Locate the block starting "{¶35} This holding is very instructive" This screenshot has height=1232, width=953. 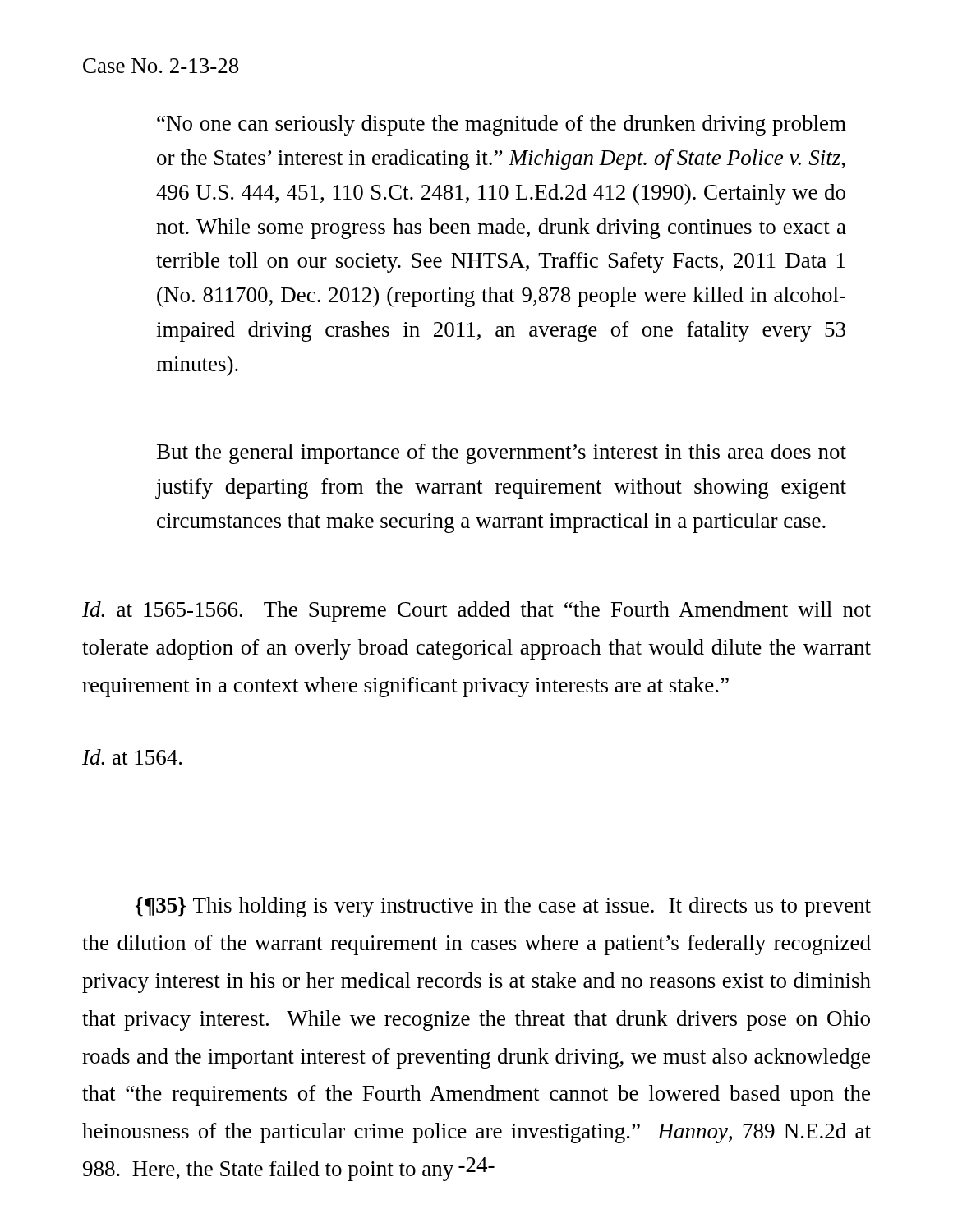coord(503,907)
